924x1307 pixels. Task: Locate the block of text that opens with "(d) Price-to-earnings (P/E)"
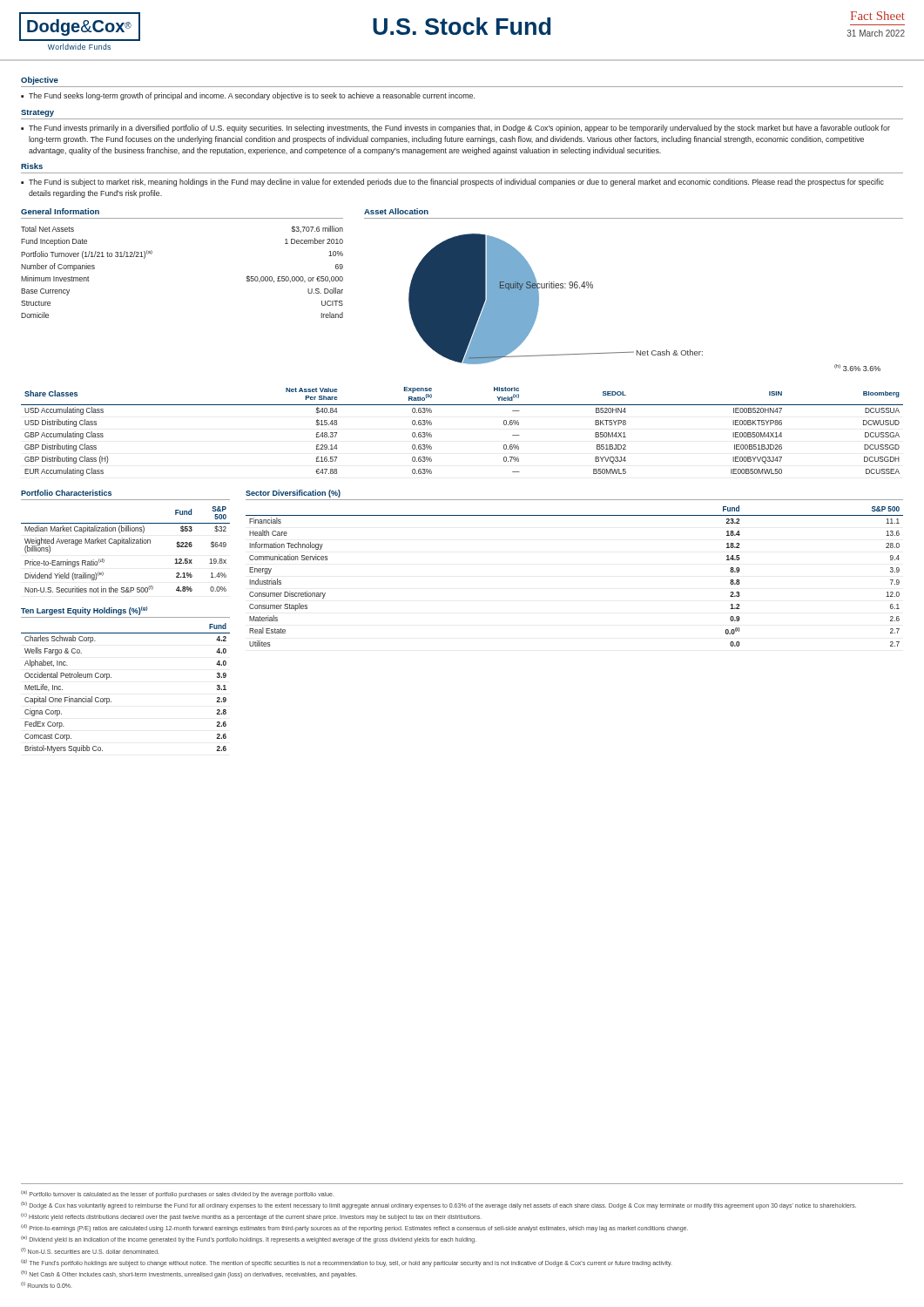[x=355, y=1228]
